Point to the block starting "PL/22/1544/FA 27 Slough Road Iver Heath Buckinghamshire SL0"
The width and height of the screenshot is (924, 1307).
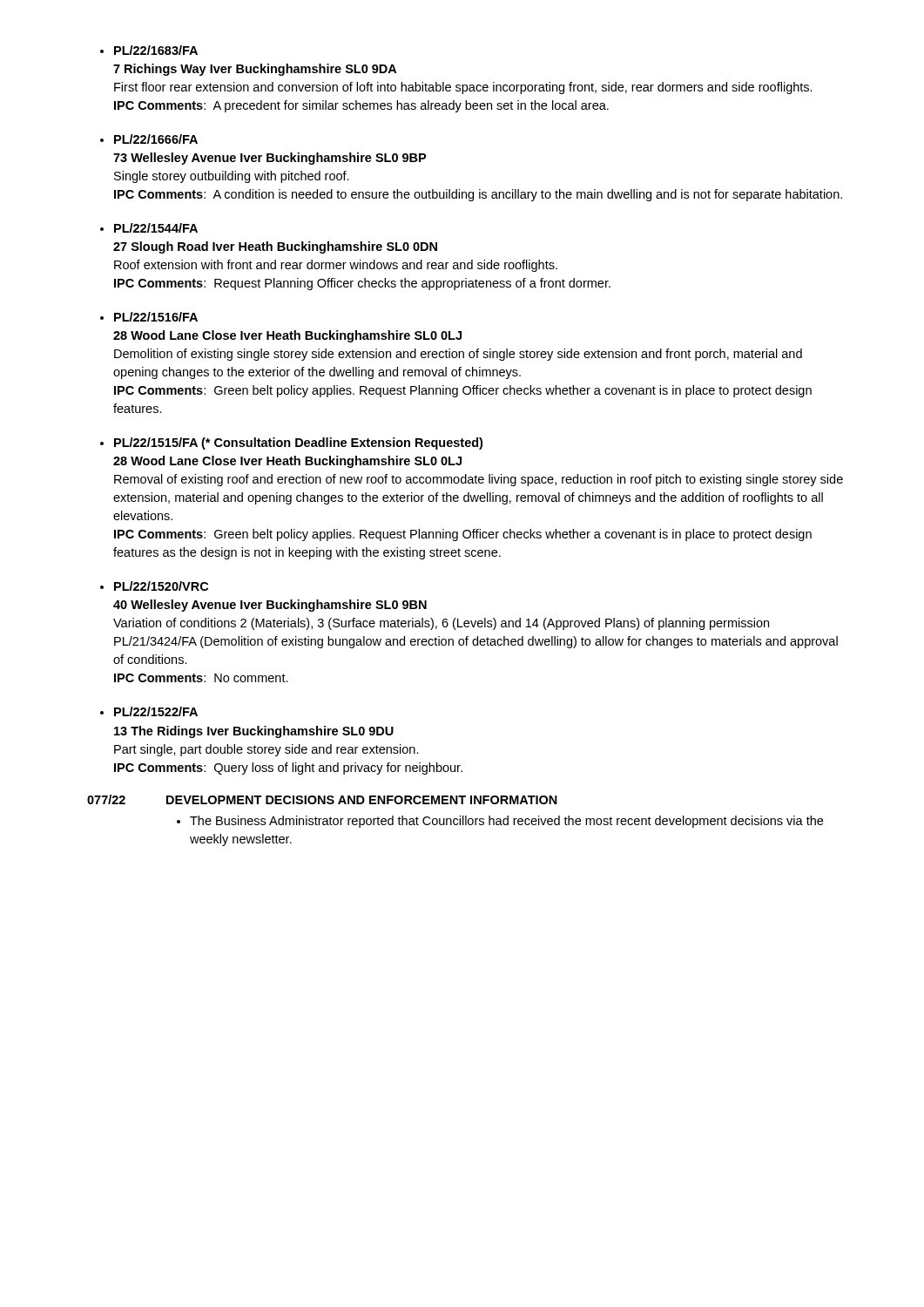[x=362, y=256]
